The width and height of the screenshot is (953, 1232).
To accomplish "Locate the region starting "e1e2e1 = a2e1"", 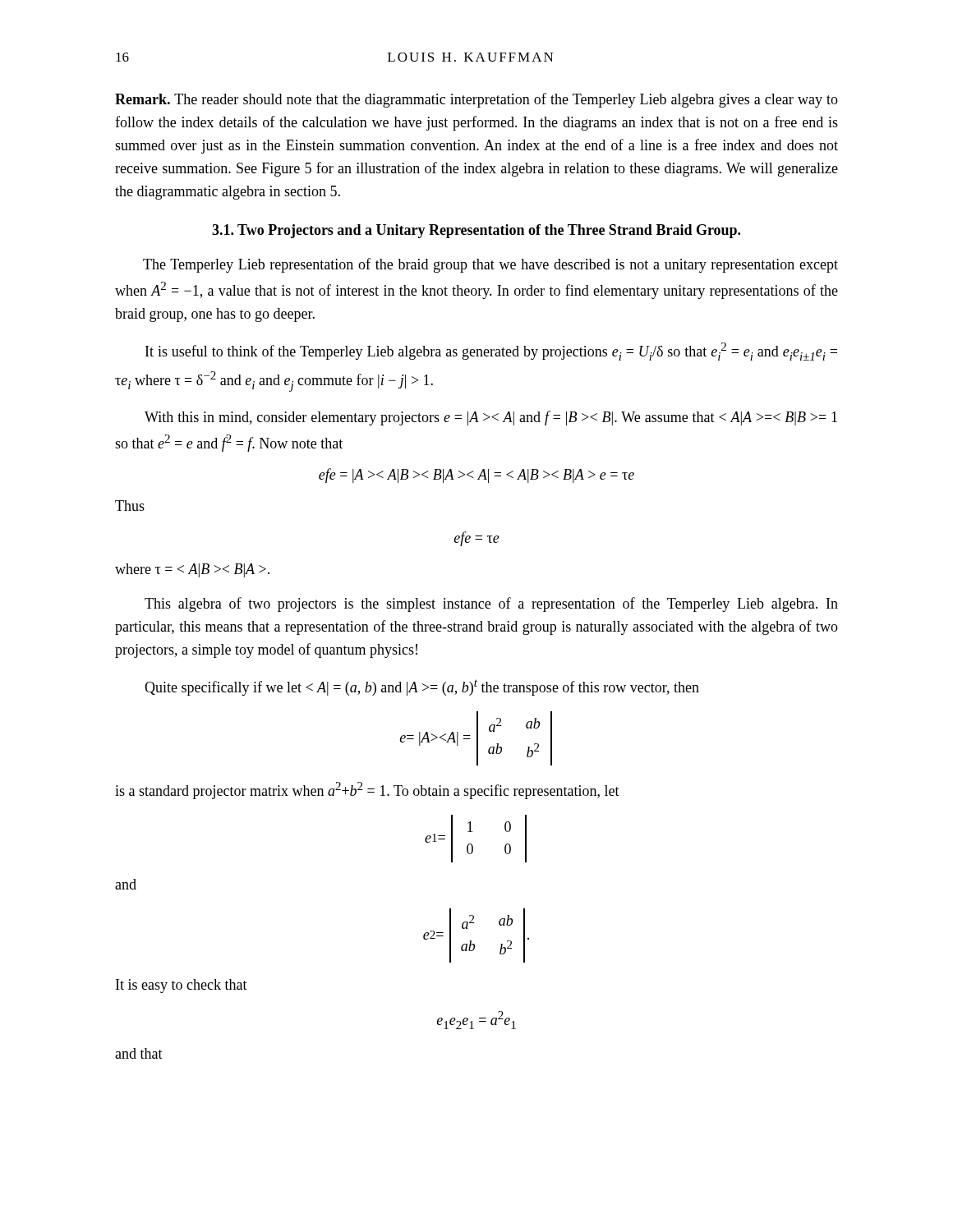I will click(476, 1019).
